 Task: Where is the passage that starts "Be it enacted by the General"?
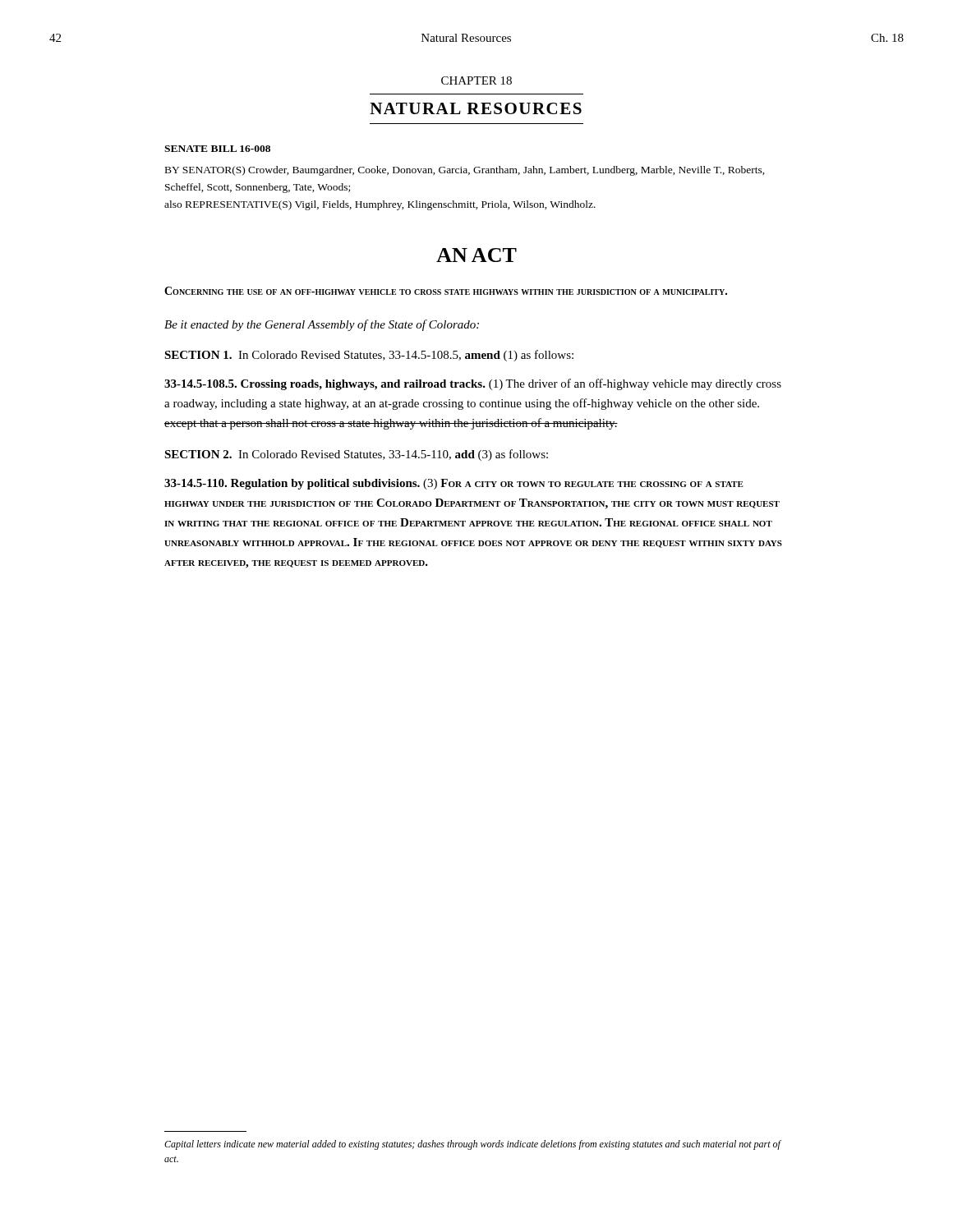[322, 324]
